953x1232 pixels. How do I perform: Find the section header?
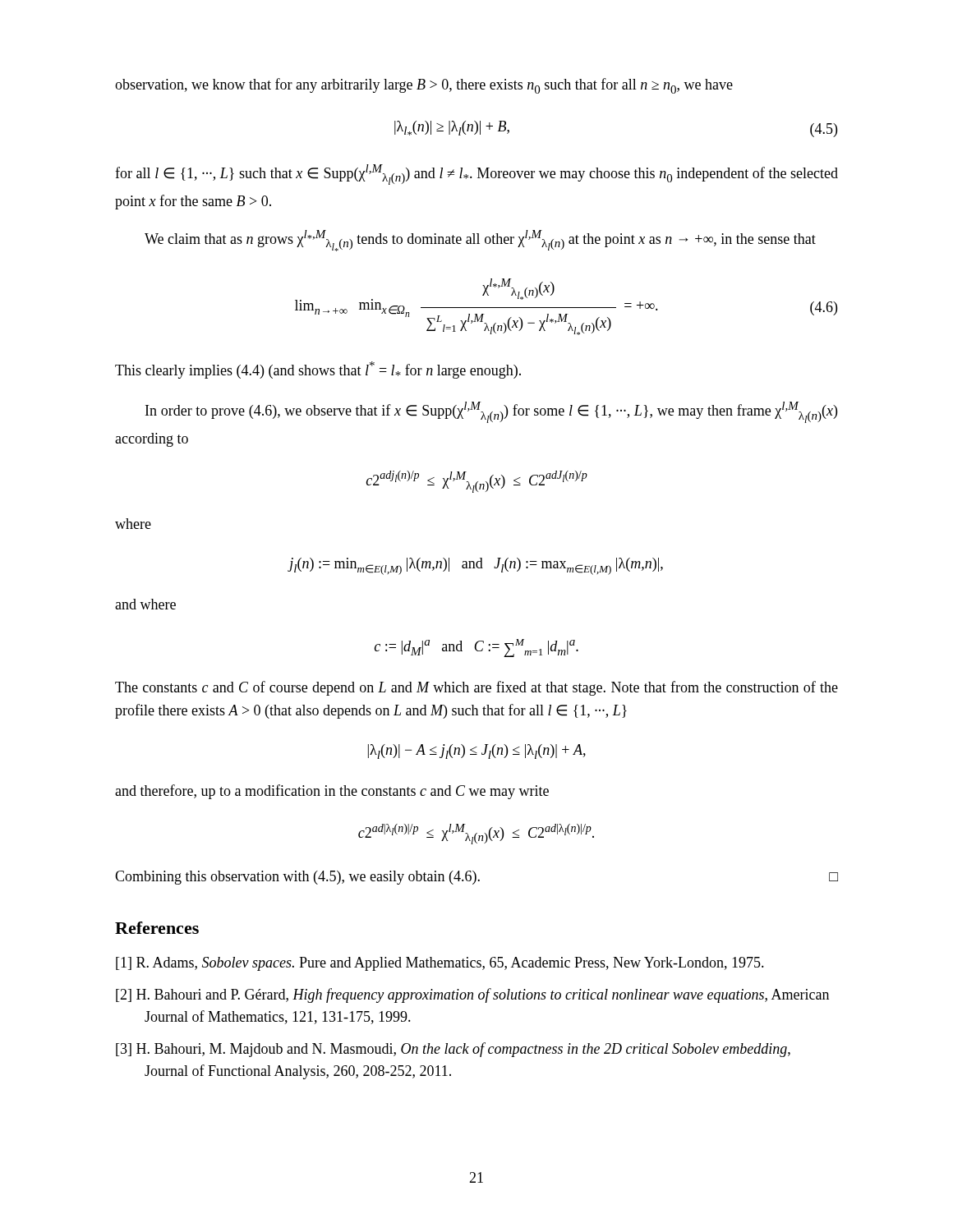tap(157, 928)
